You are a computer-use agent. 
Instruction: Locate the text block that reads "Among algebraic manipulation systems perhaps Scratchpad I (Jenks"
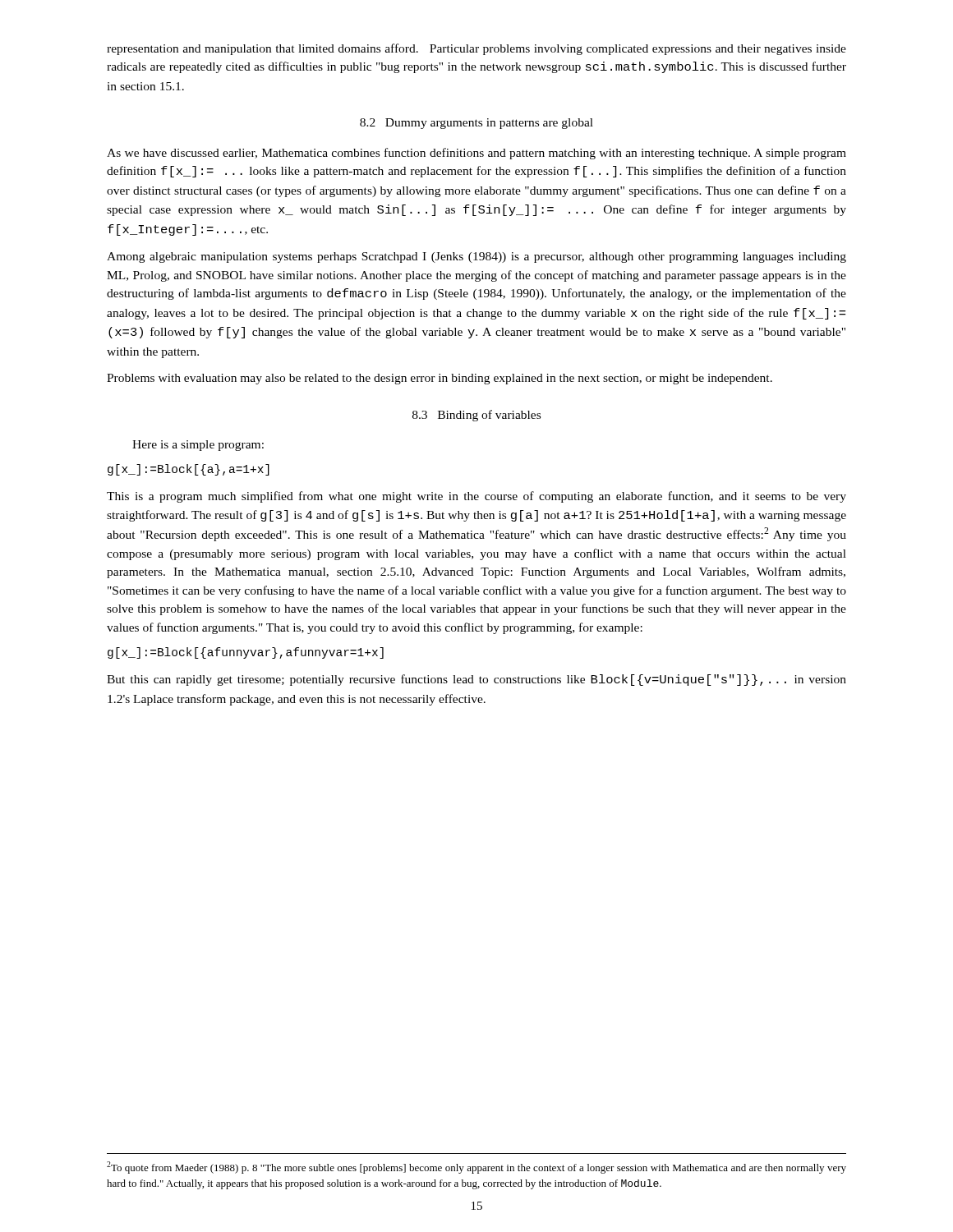click(476, 304)
